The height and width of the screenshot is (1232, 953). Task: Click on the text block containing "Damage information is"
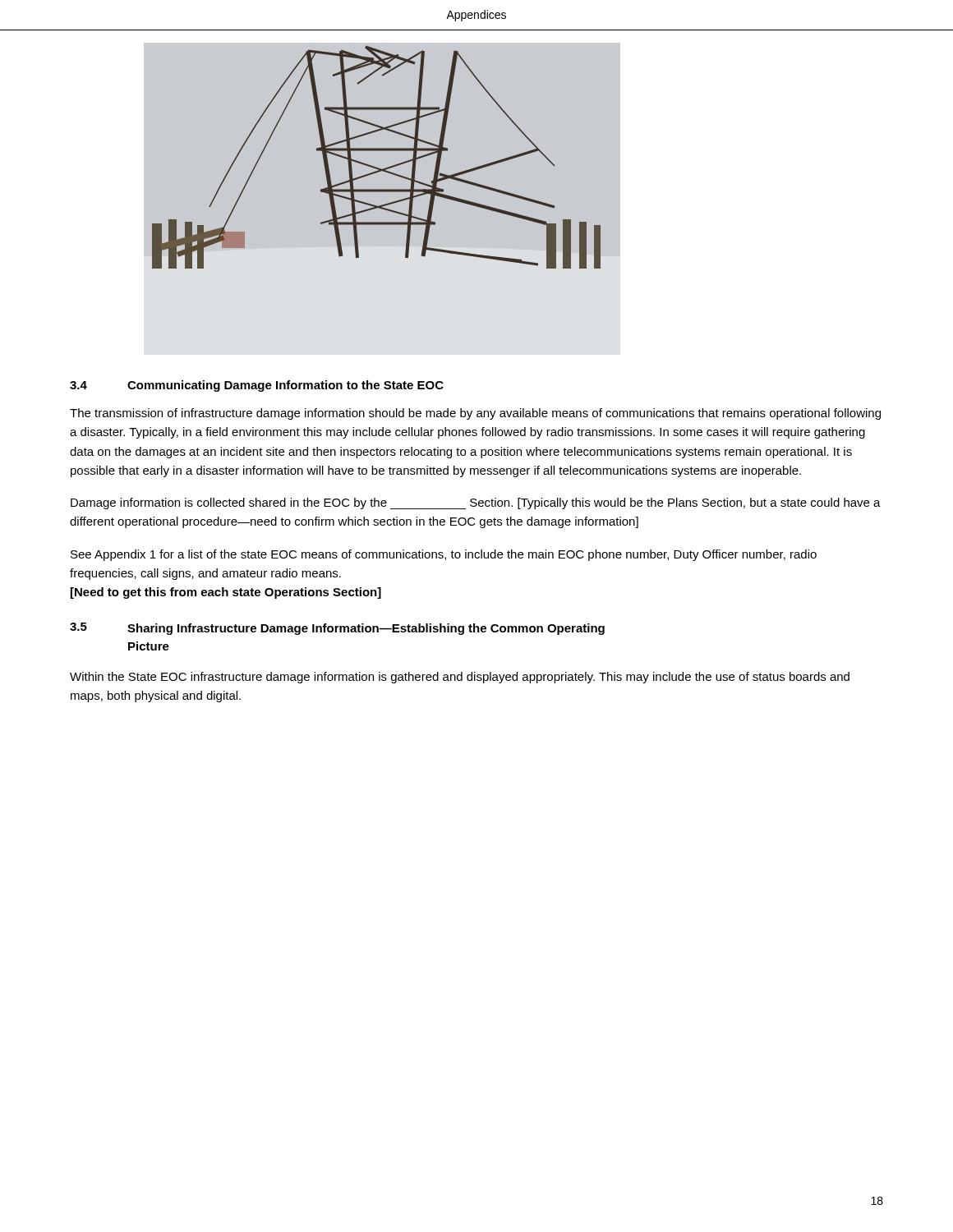tap(475, 512)
